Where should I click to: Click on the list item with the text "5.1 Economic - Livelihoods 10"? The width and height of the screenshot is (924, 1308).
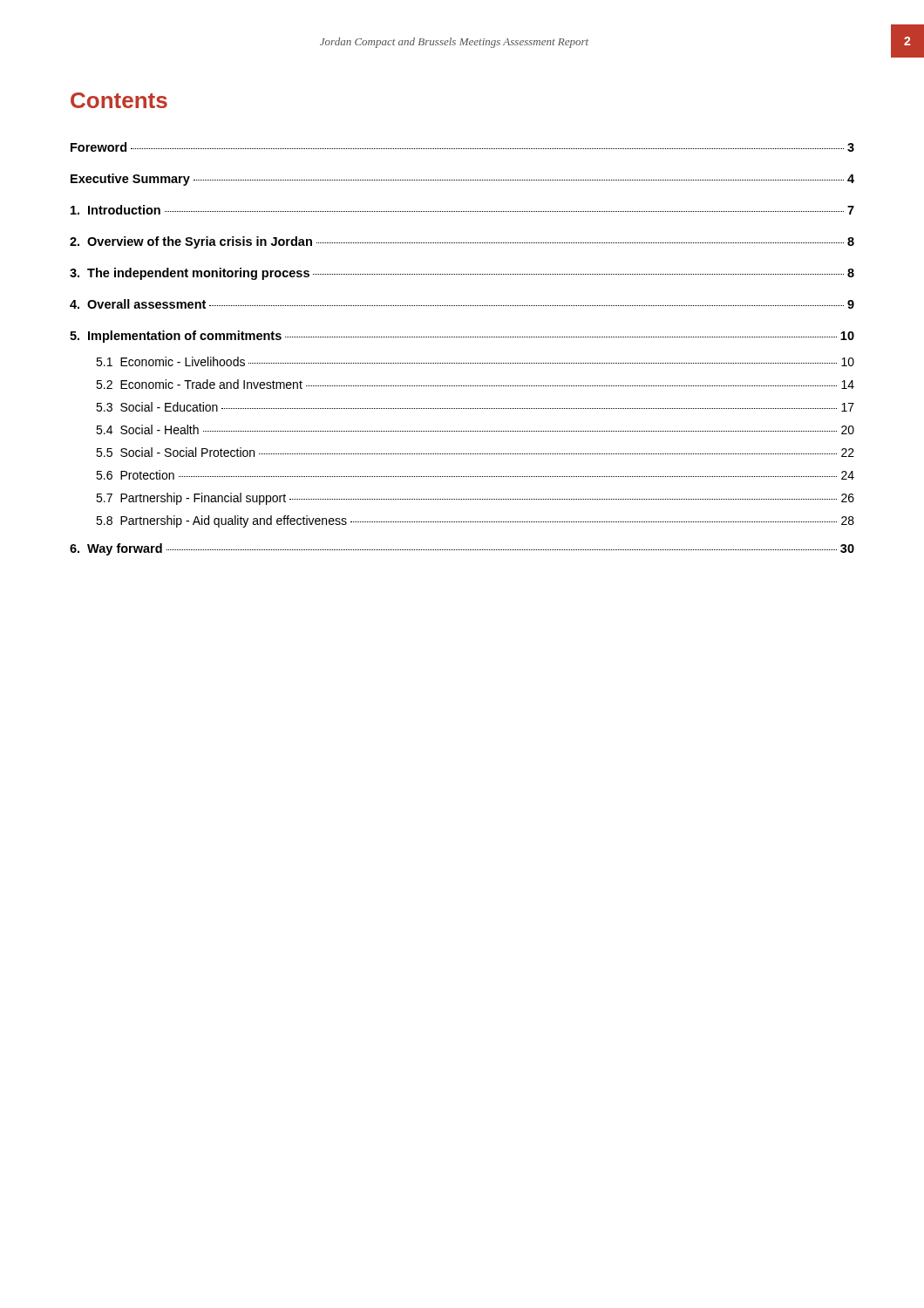(x=475, y=362)
